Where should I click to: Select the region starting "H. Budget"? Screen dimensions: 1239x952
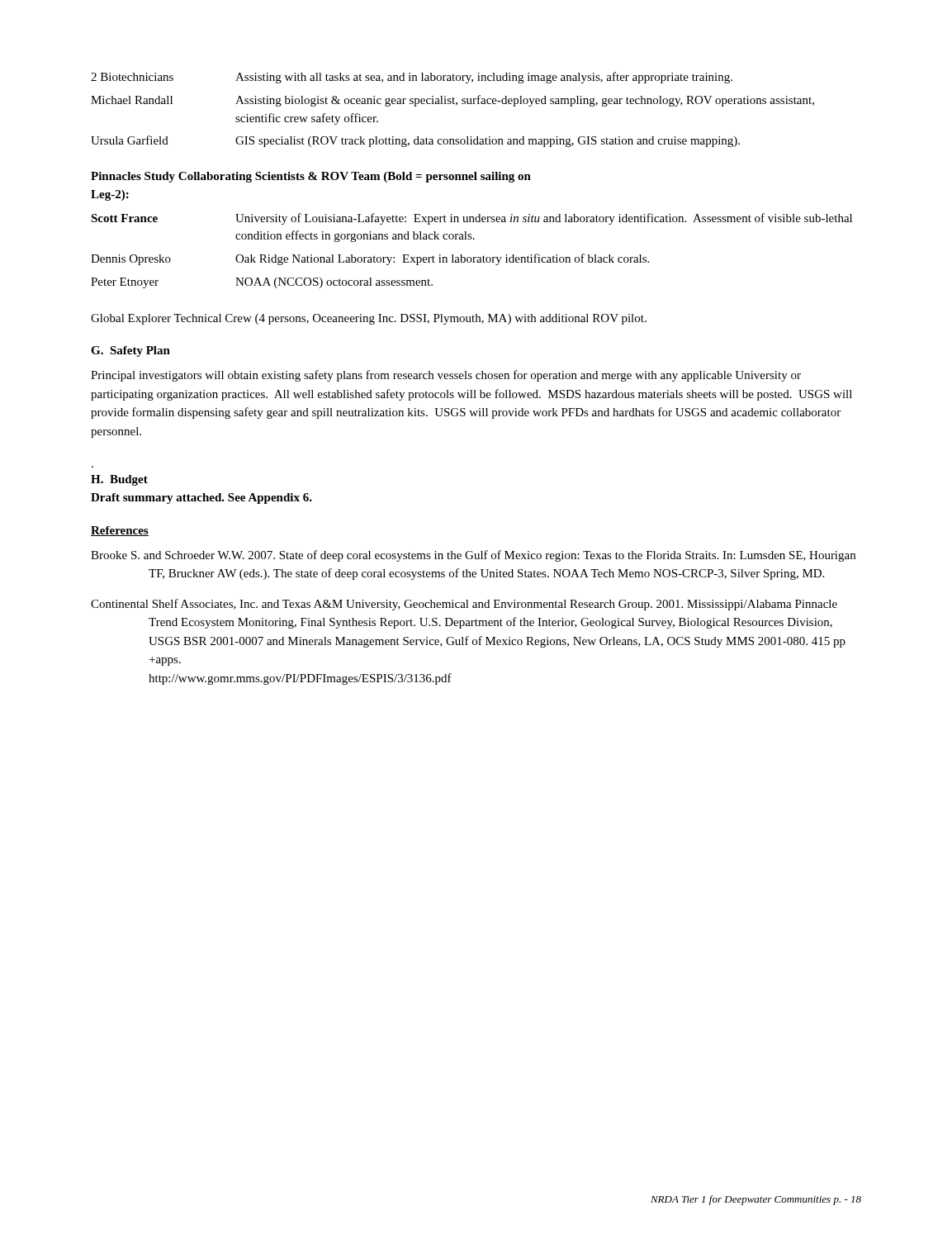[x=119, y=479]
